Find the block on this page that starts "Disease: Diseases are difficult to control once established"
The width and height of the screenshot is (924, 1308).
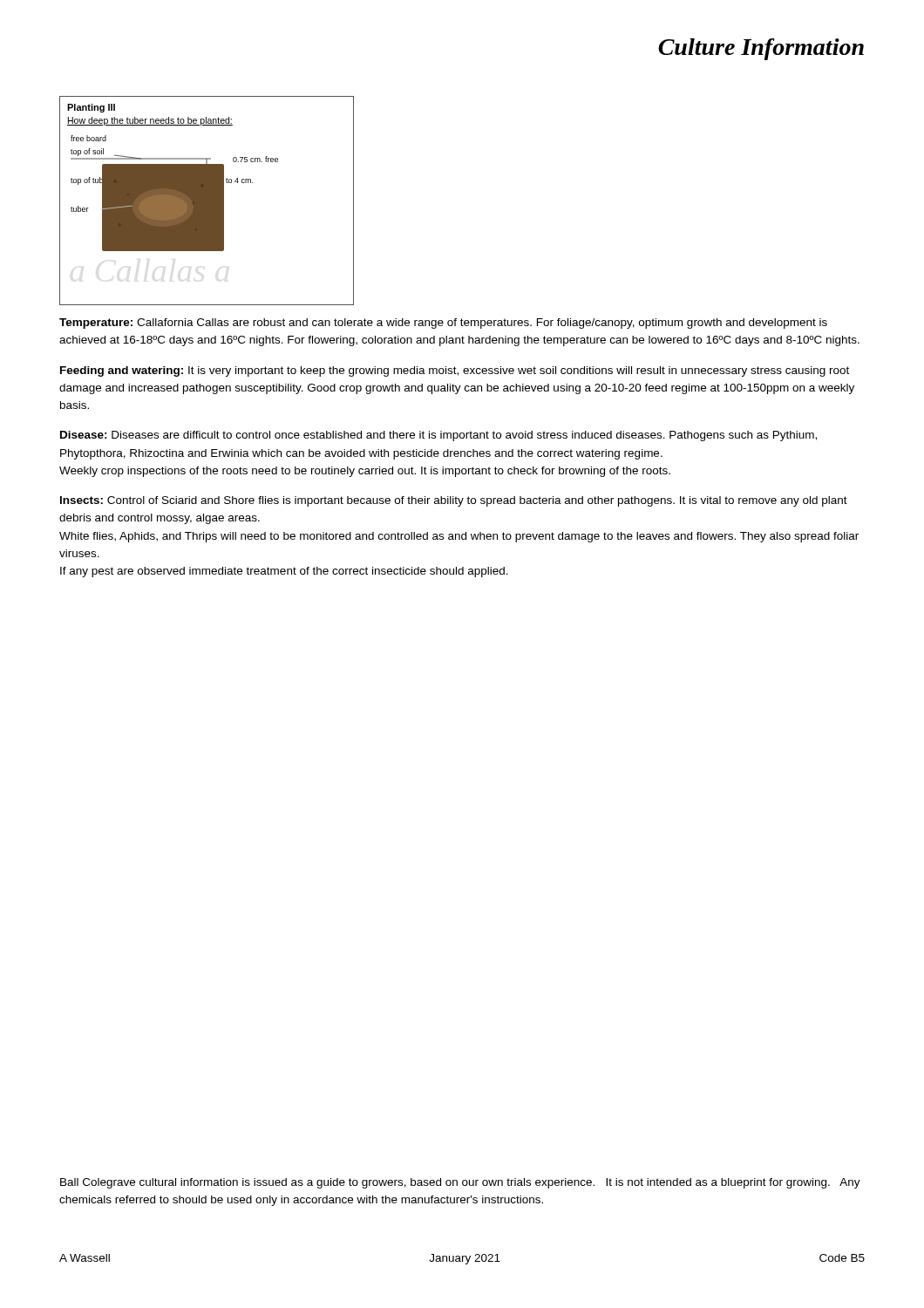tap(462, 453)
